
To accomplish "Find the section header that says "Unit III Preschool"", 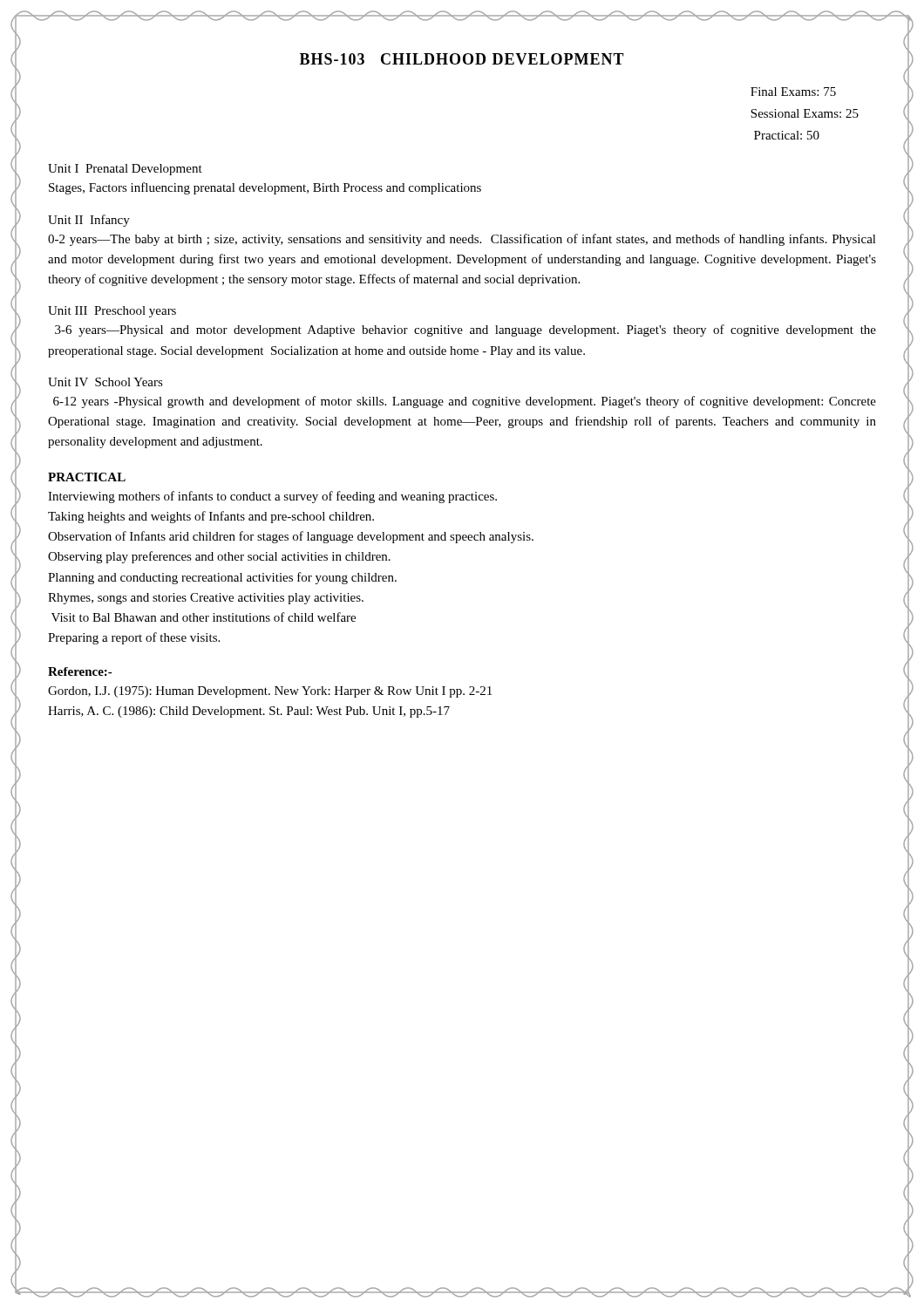I will [x=112, y=311].
